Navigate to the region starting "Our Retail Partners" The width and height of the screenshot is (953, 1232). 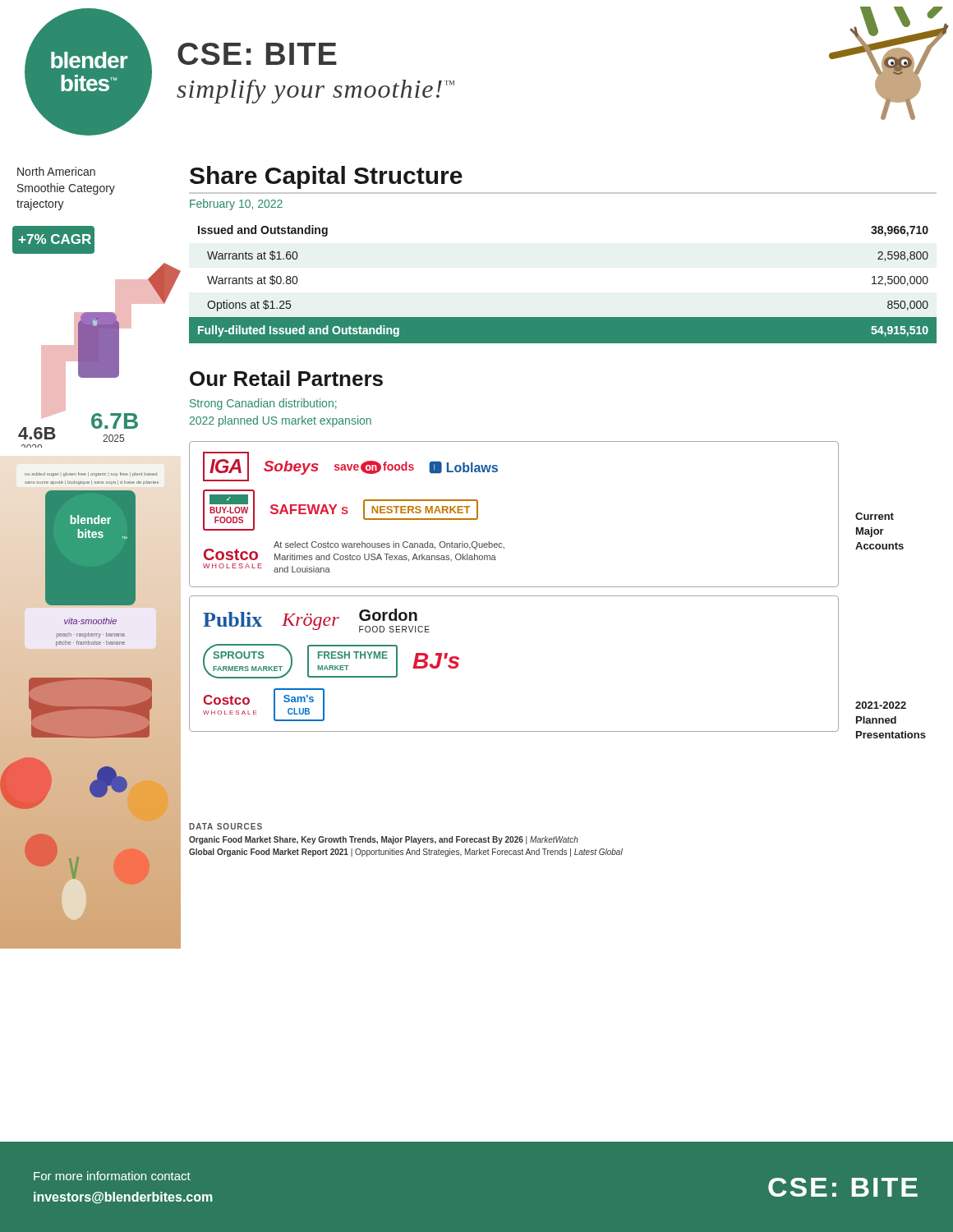(x=286, y=379)
